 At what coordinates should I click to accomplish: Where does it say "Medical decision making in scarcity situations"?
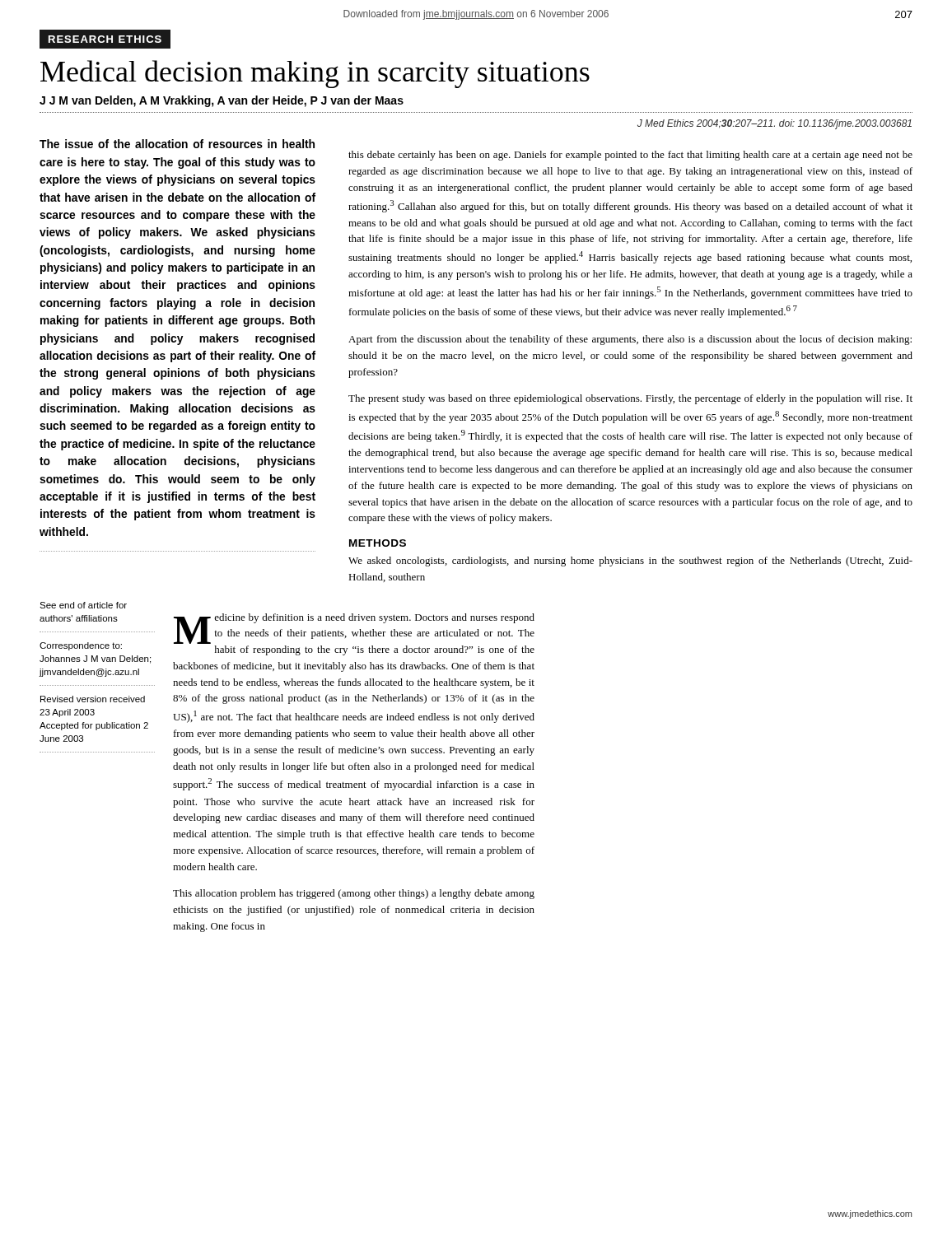[x=315, y=72]
